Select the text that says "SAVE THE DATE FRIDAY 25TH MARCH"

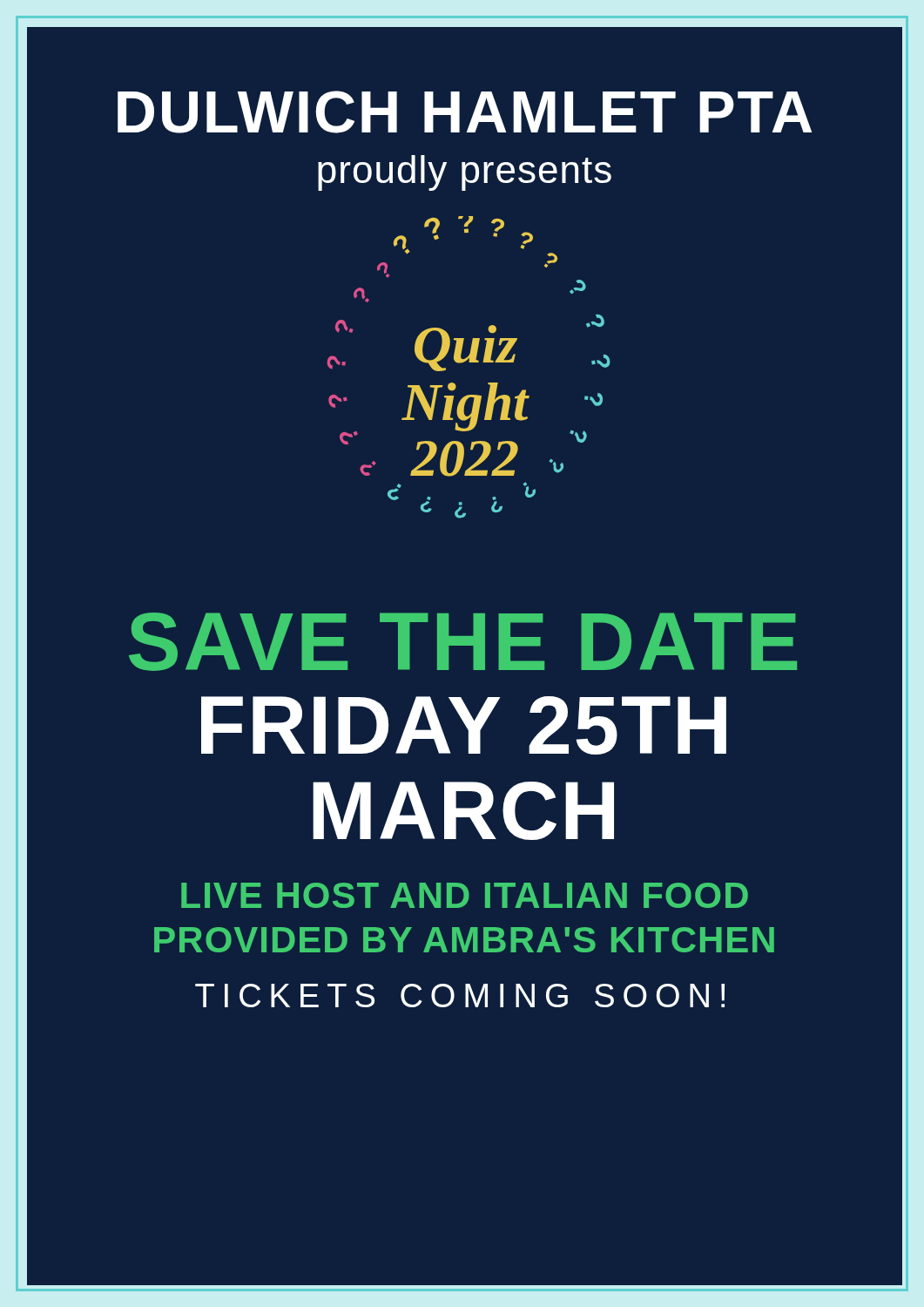point(465,728)
